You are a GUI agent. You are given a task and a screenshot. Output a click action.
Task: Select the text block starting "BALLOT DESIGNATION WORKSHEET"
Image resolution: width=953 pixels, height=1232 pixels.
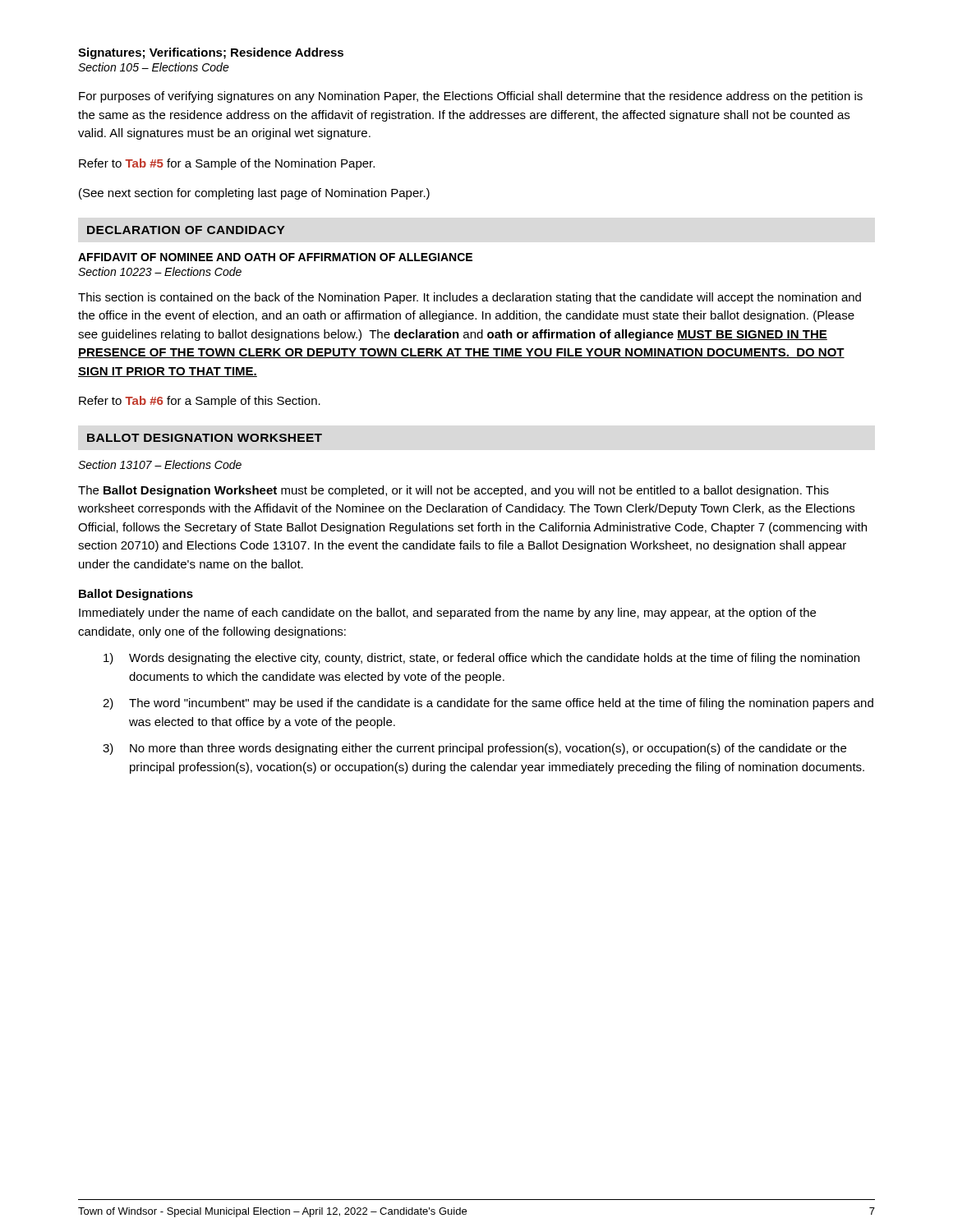204,437
